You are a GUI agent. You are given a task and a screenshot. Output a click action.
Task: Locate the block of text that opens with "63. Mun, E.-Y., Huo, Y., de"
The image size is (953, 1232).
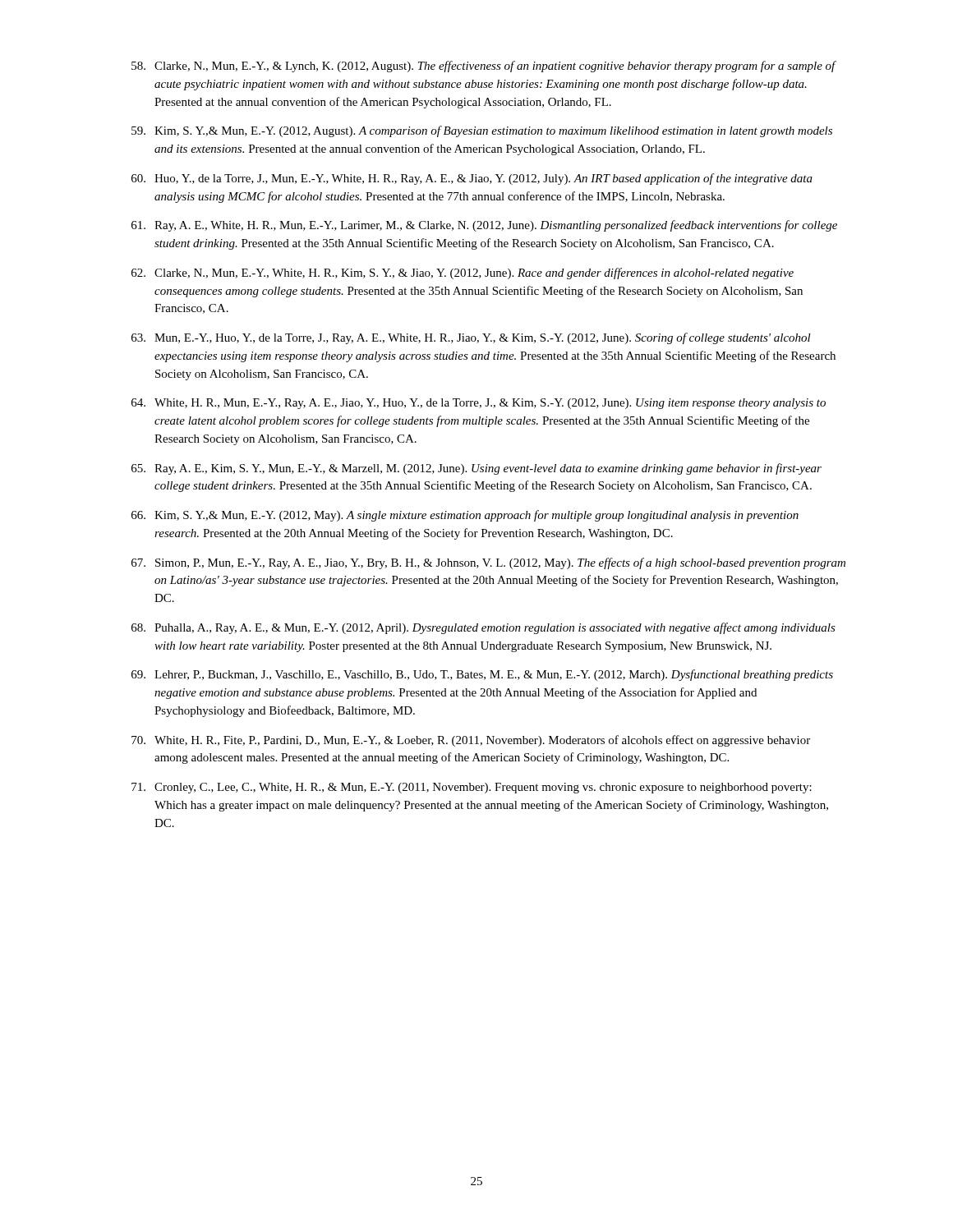tap(476, 356)
